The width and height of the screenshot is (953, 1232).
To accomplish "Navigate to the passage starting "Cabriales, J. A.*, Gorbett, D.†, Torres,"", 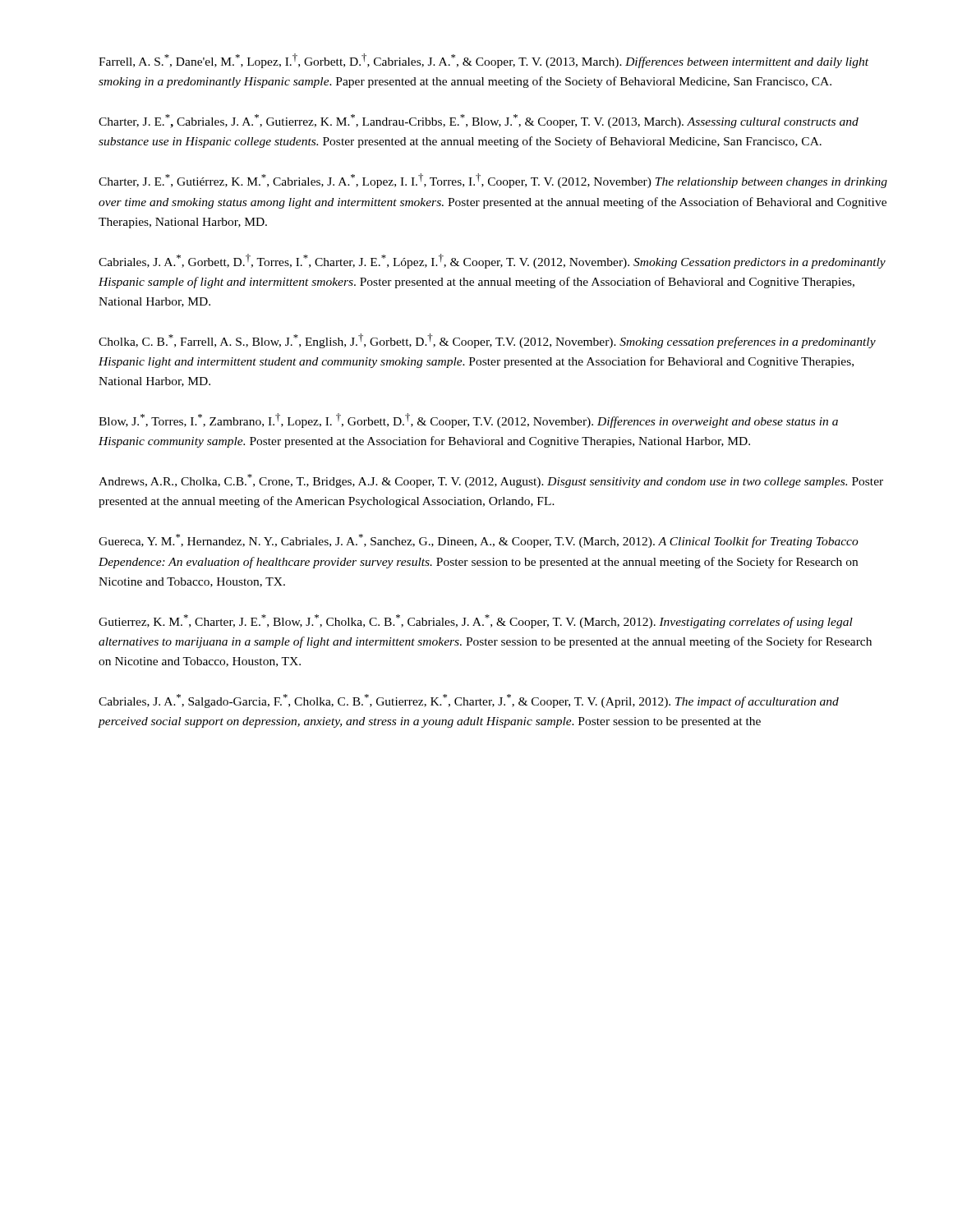I will click(476, 280).
